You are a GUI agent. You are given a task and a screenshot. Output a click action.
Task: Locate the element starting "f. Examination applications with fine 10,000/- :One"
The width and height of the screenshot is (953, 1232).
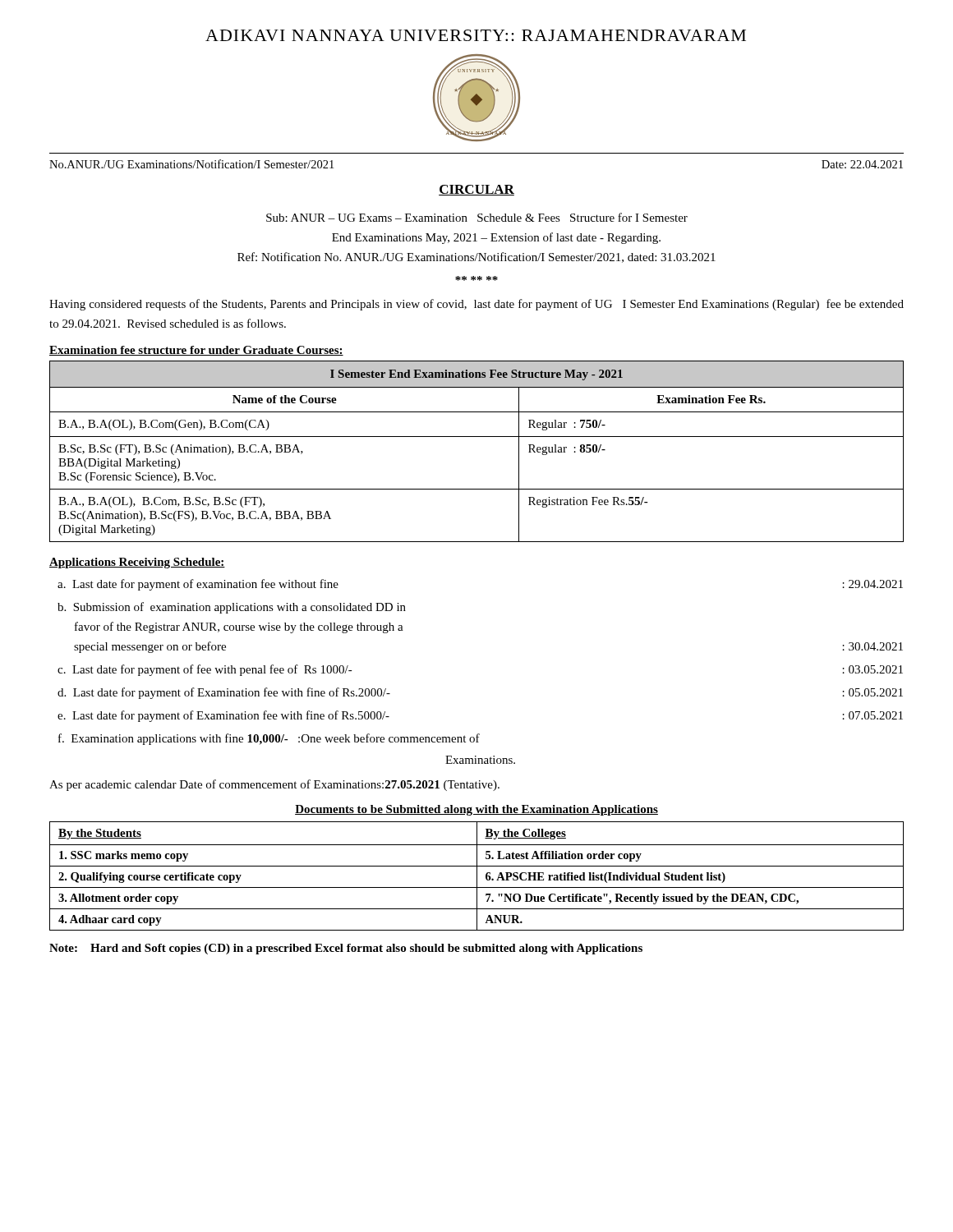coord(481,751)
